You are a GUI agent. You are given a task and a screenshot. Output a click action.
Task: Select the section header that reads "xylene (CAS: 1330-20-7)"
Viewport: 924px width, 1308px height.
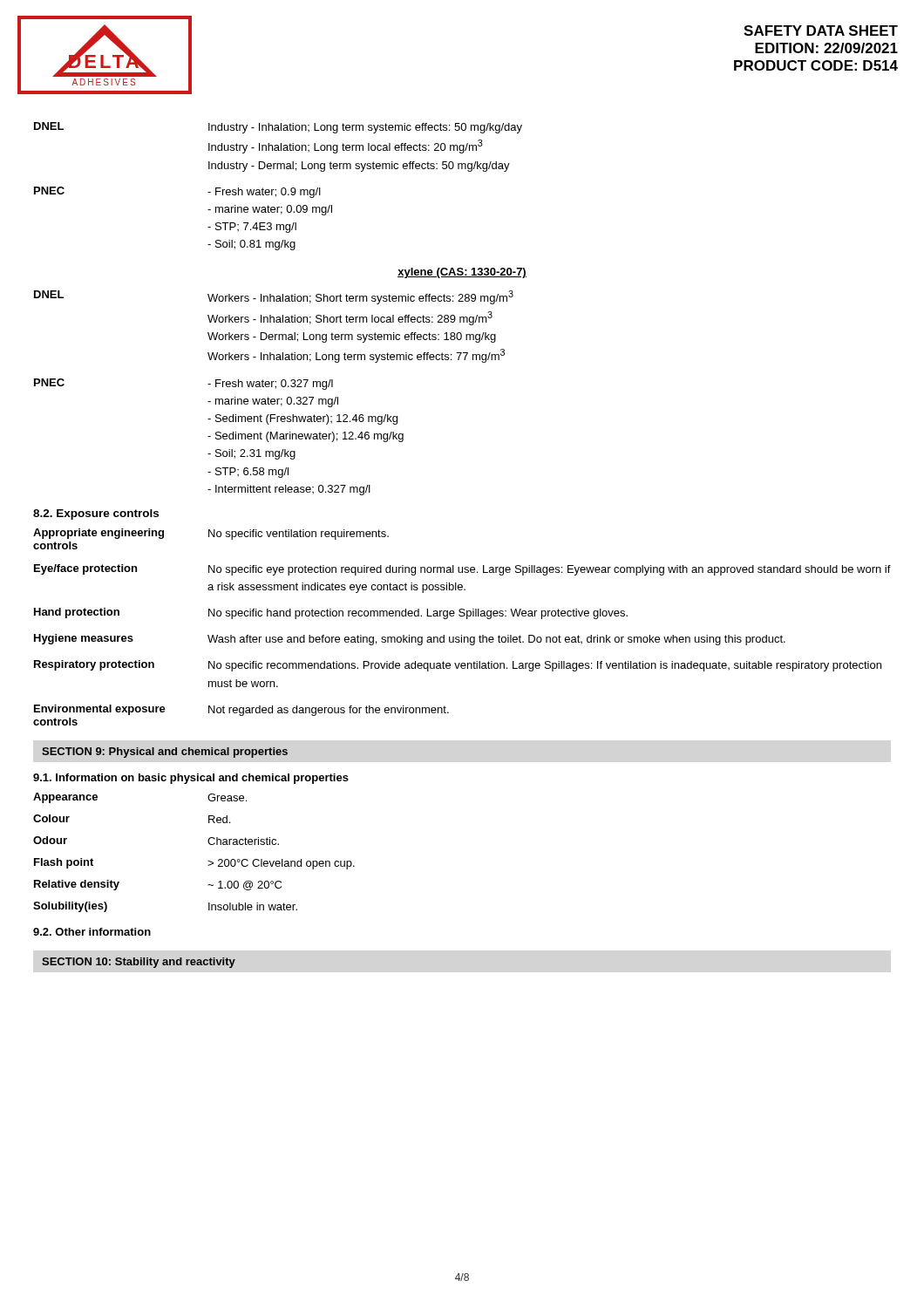(x=462, y=272)
